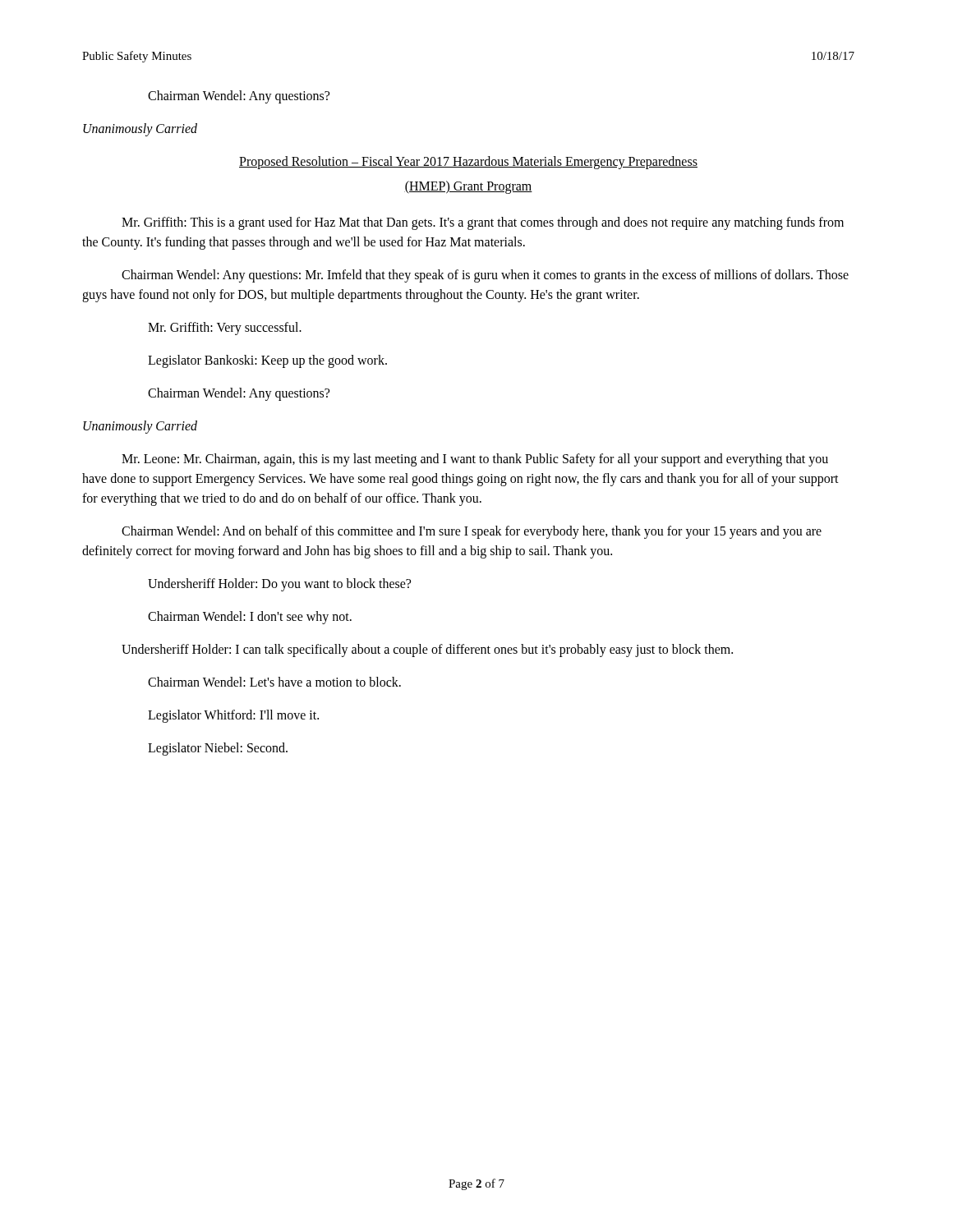Click on the text block with the text "Mr. Leone: Mr. Chairman,"
The image size is (953, 1232).
tap(460, 478)
